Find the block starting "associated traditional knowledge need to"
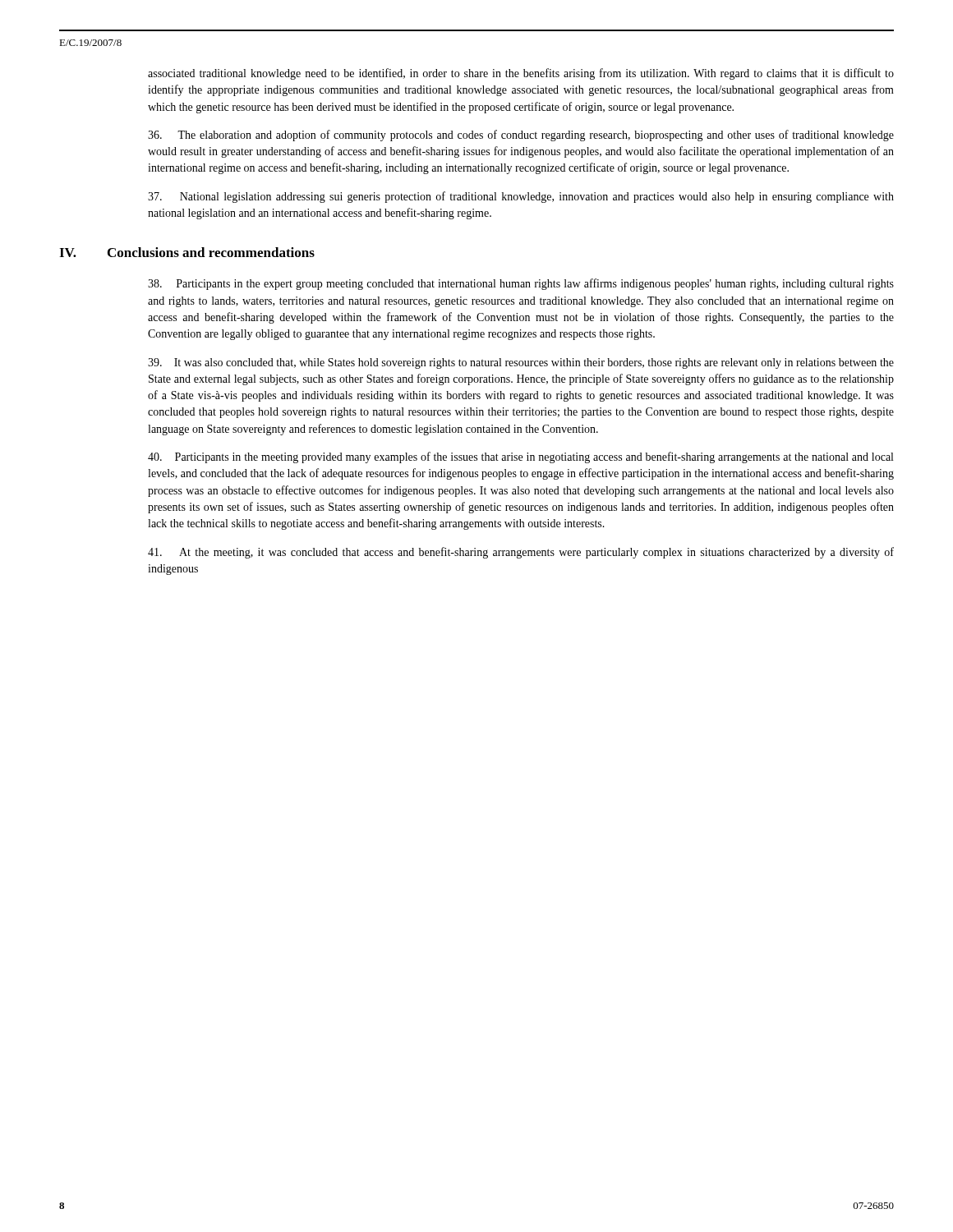Image resolution: width=953 pixels, height=1232 pixels. point(521,90)
